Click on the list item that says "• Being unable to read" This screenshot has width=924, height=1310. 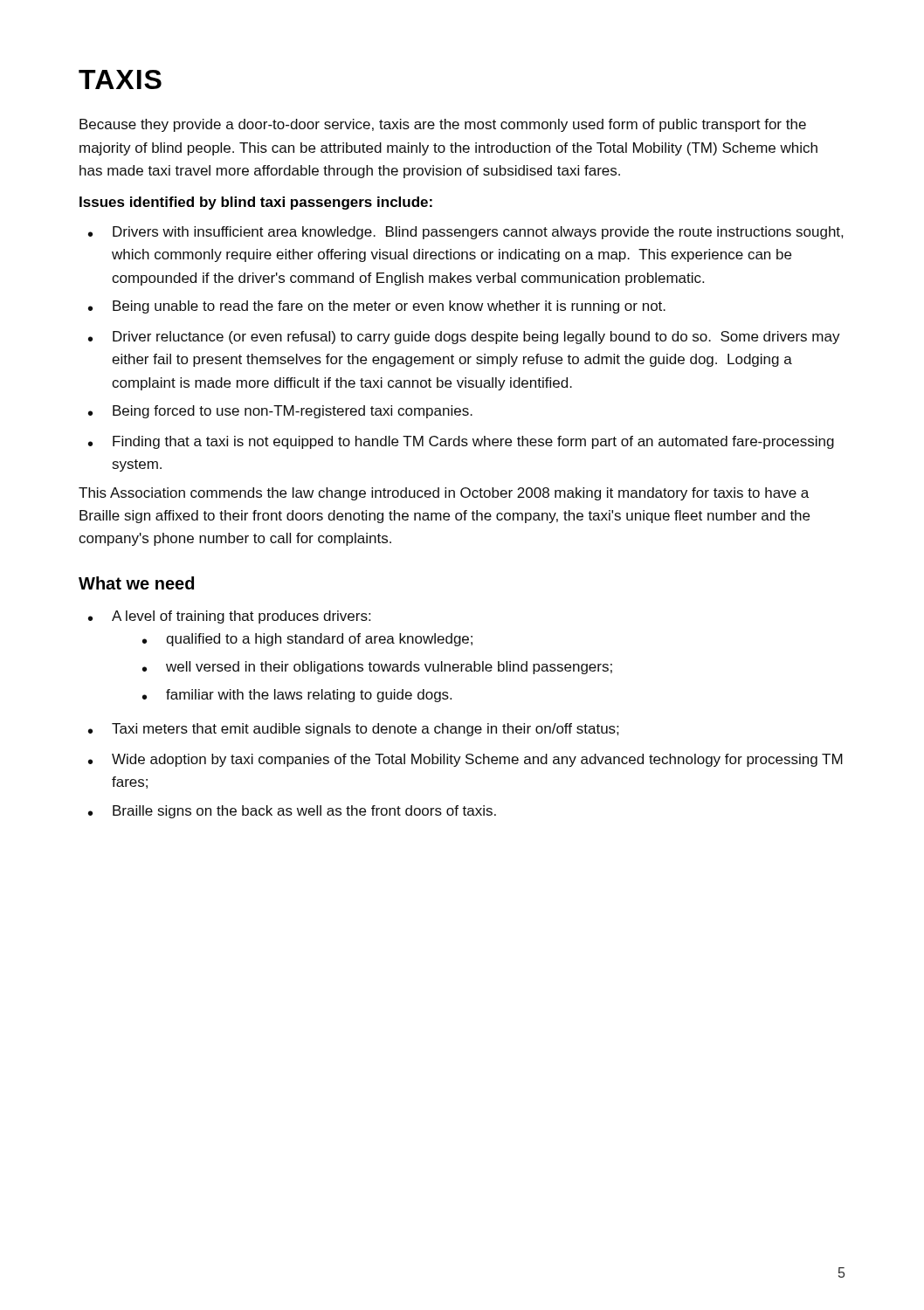(466, 308)
